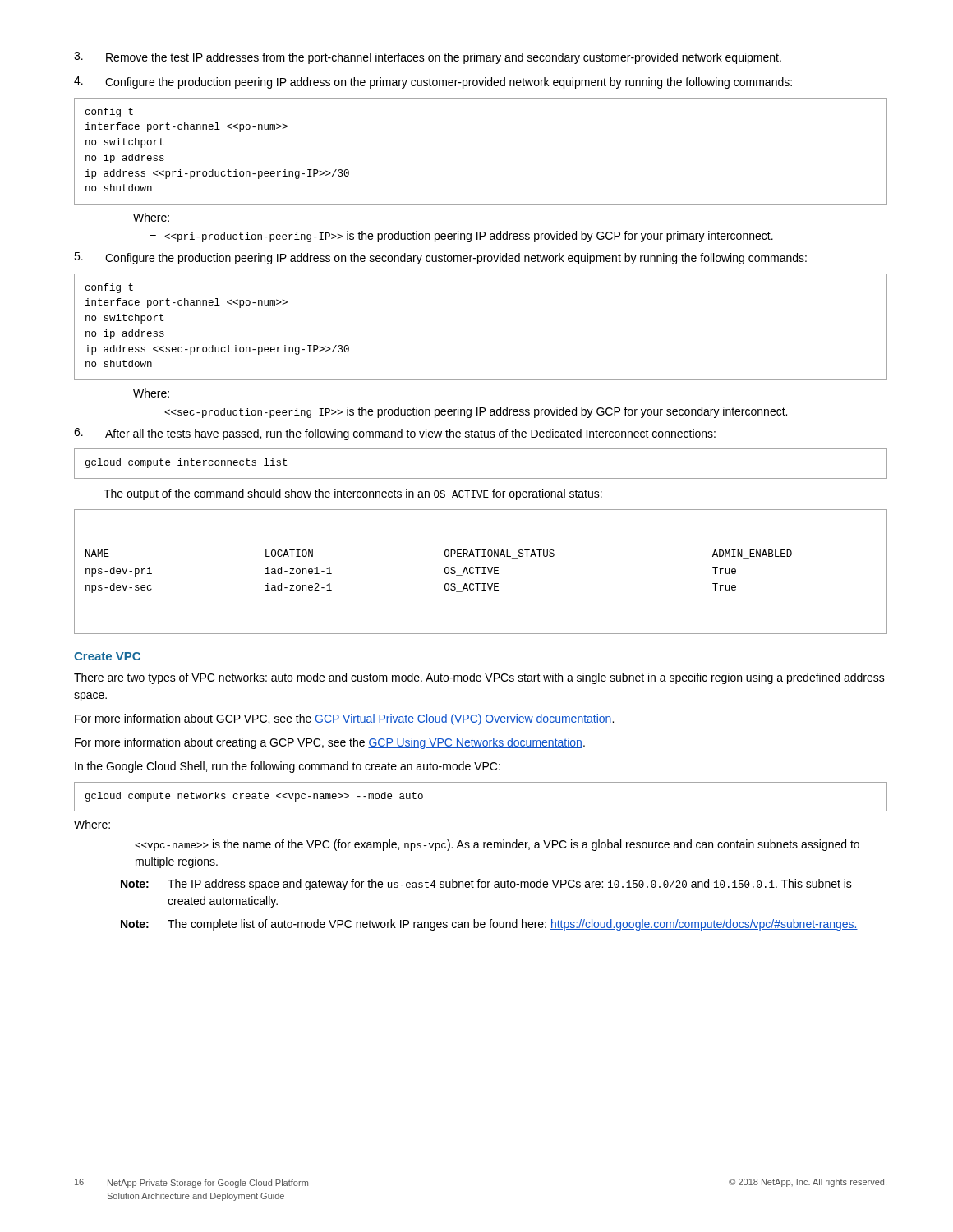Select the text block with the text "For more information about GCP VPC, see the"
The width and height of the screenshot is (953, 1232).
pos(344,718)
